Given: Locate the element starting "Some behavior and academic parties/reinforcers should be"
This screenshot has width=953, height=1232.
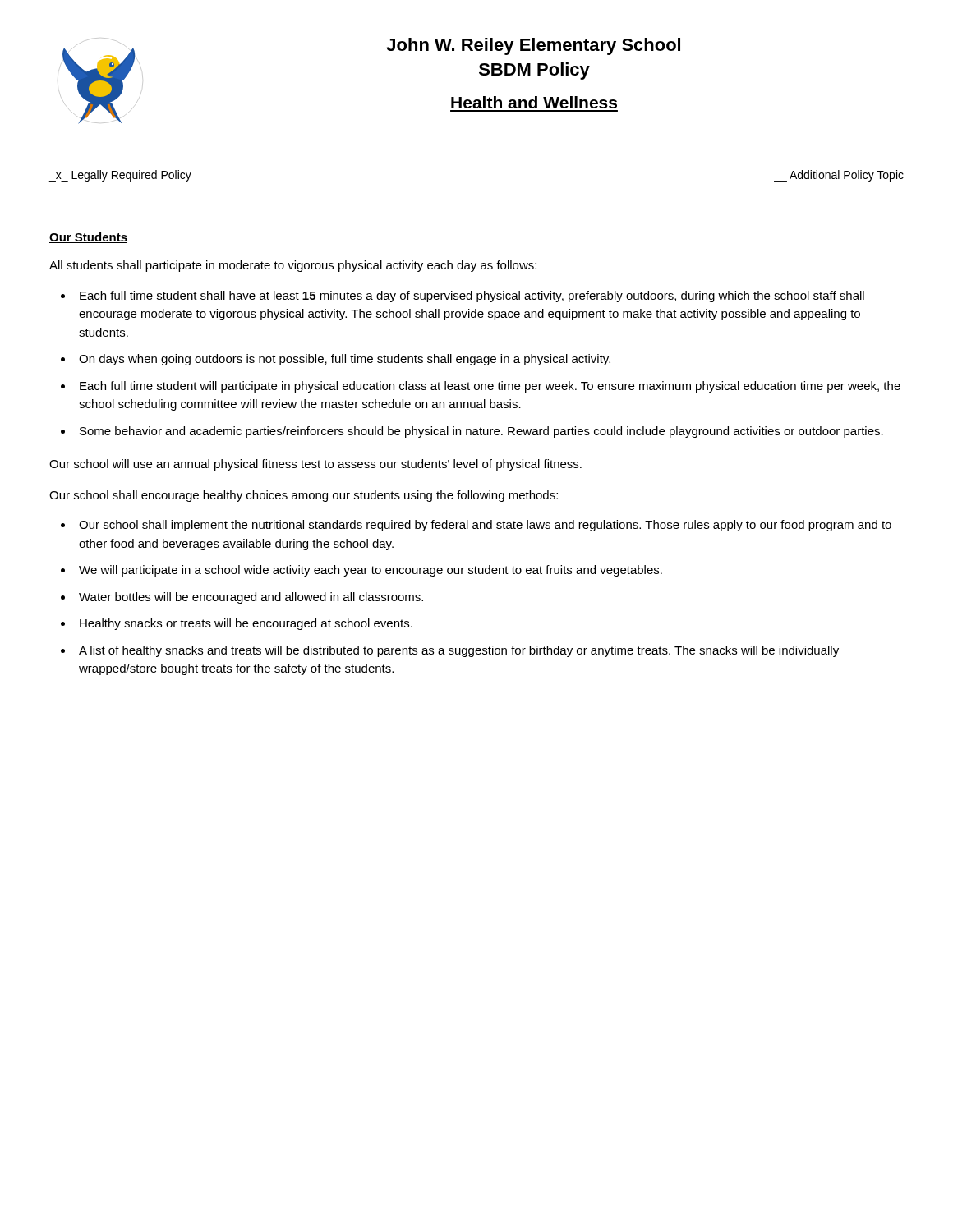Looking at the screenshot, I should click(481, 430).
